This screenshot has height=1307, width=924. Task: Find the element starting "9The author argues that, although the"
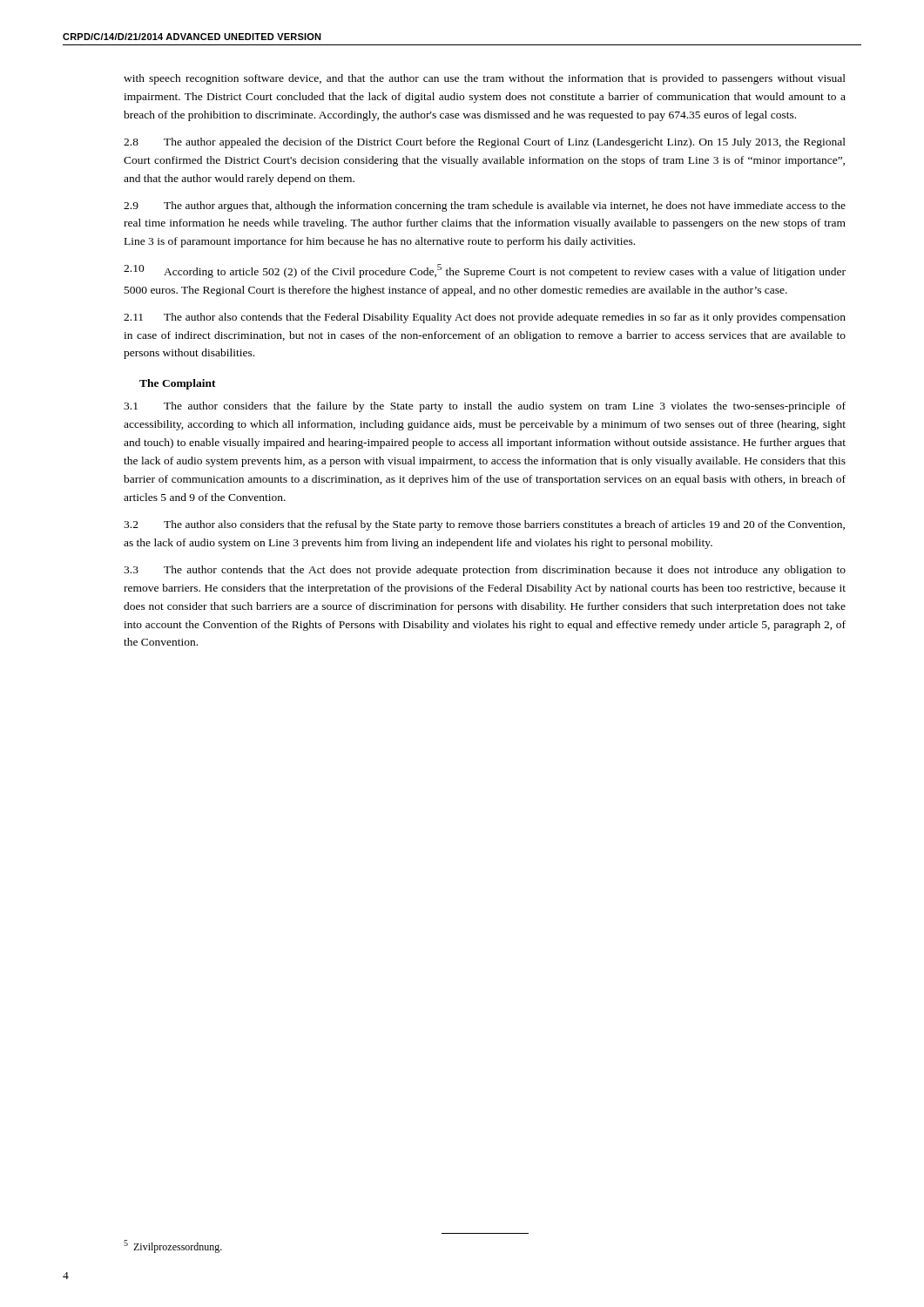point(485,222)
